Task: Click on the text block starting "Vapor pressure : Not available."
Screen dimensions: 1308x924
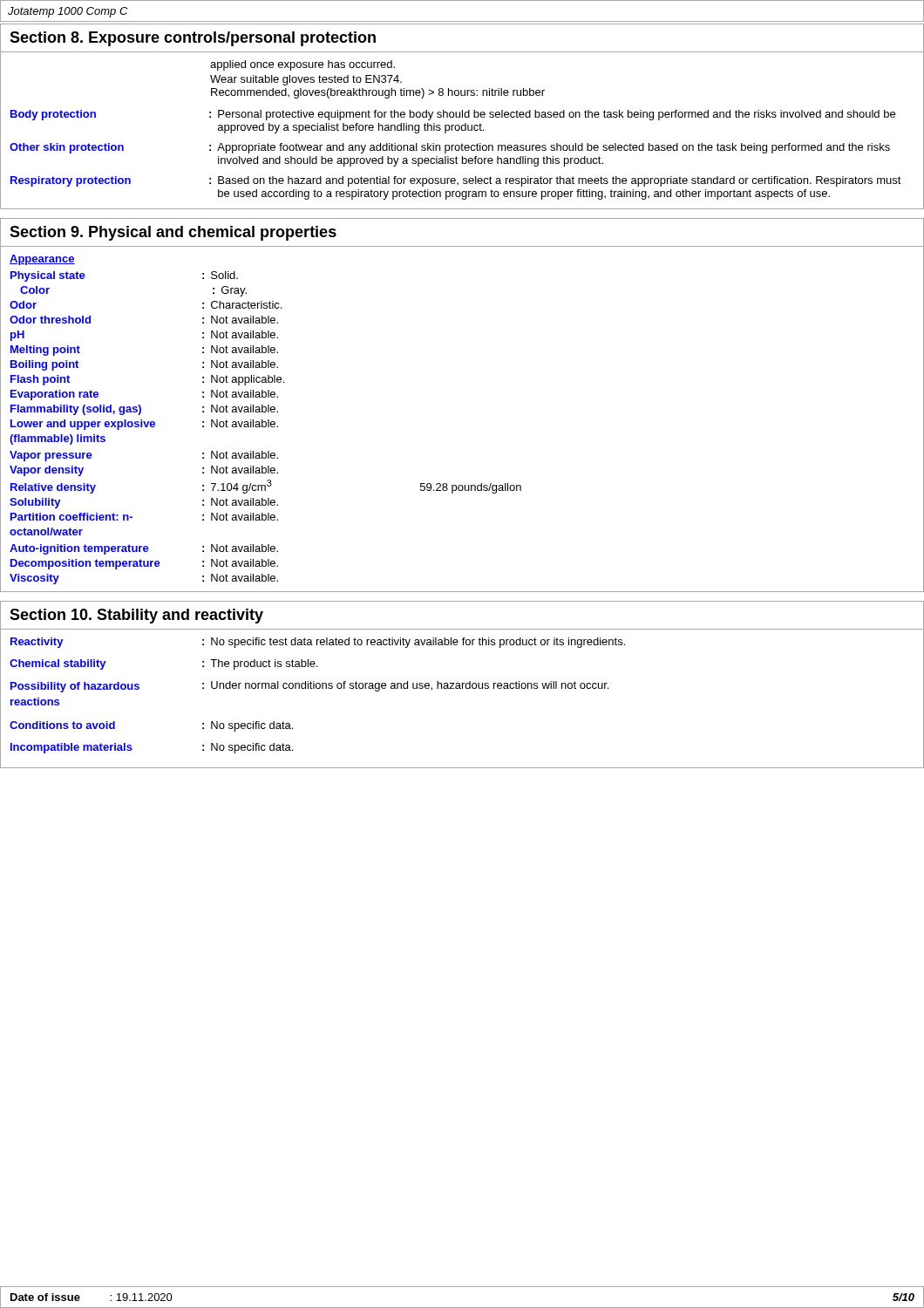Action: [x=197, y=455]
